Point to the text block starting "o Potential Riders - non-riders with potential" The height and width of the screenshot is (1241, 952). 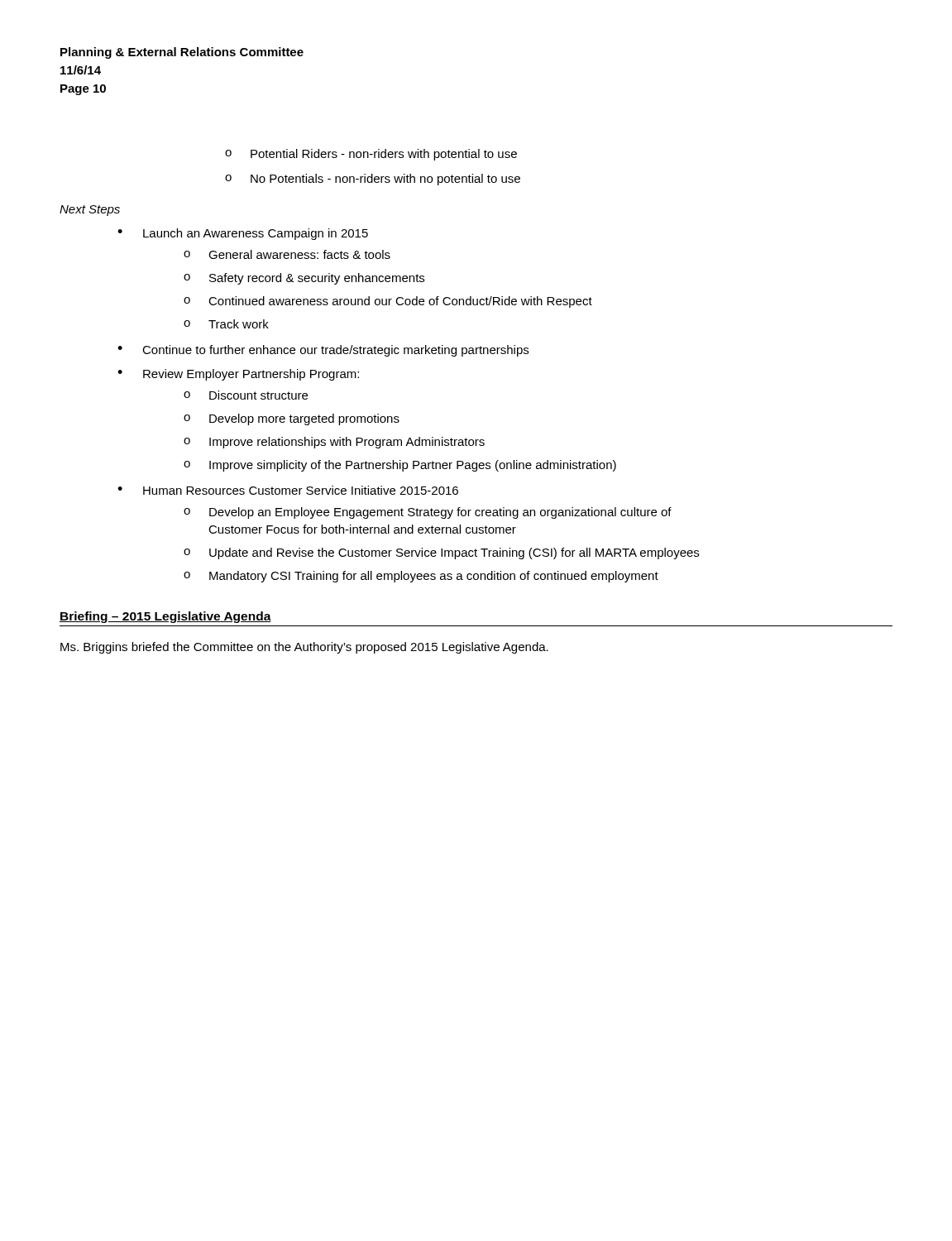click(371, 155)
